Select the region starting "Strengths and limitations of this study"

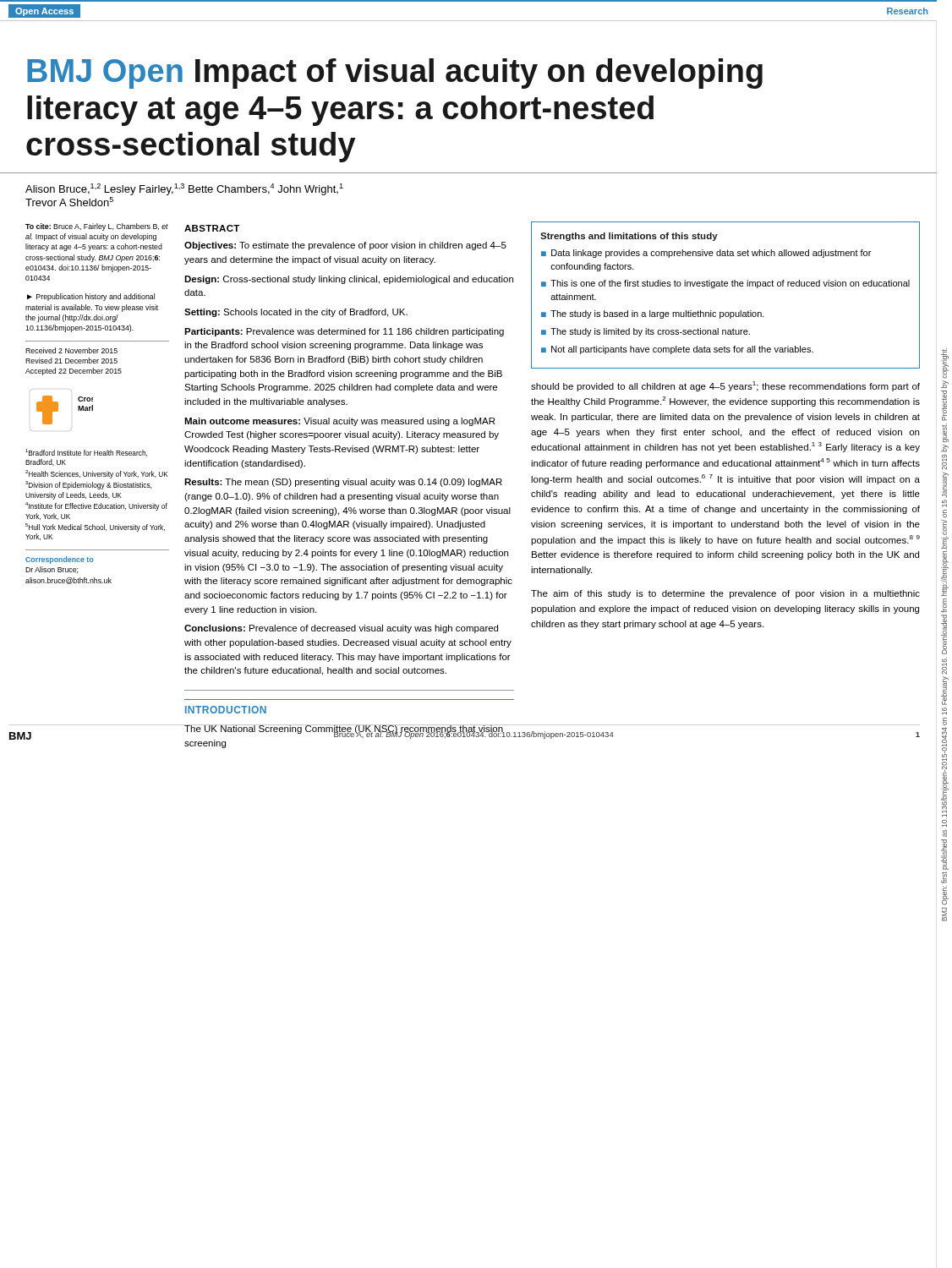coord(725,293)
